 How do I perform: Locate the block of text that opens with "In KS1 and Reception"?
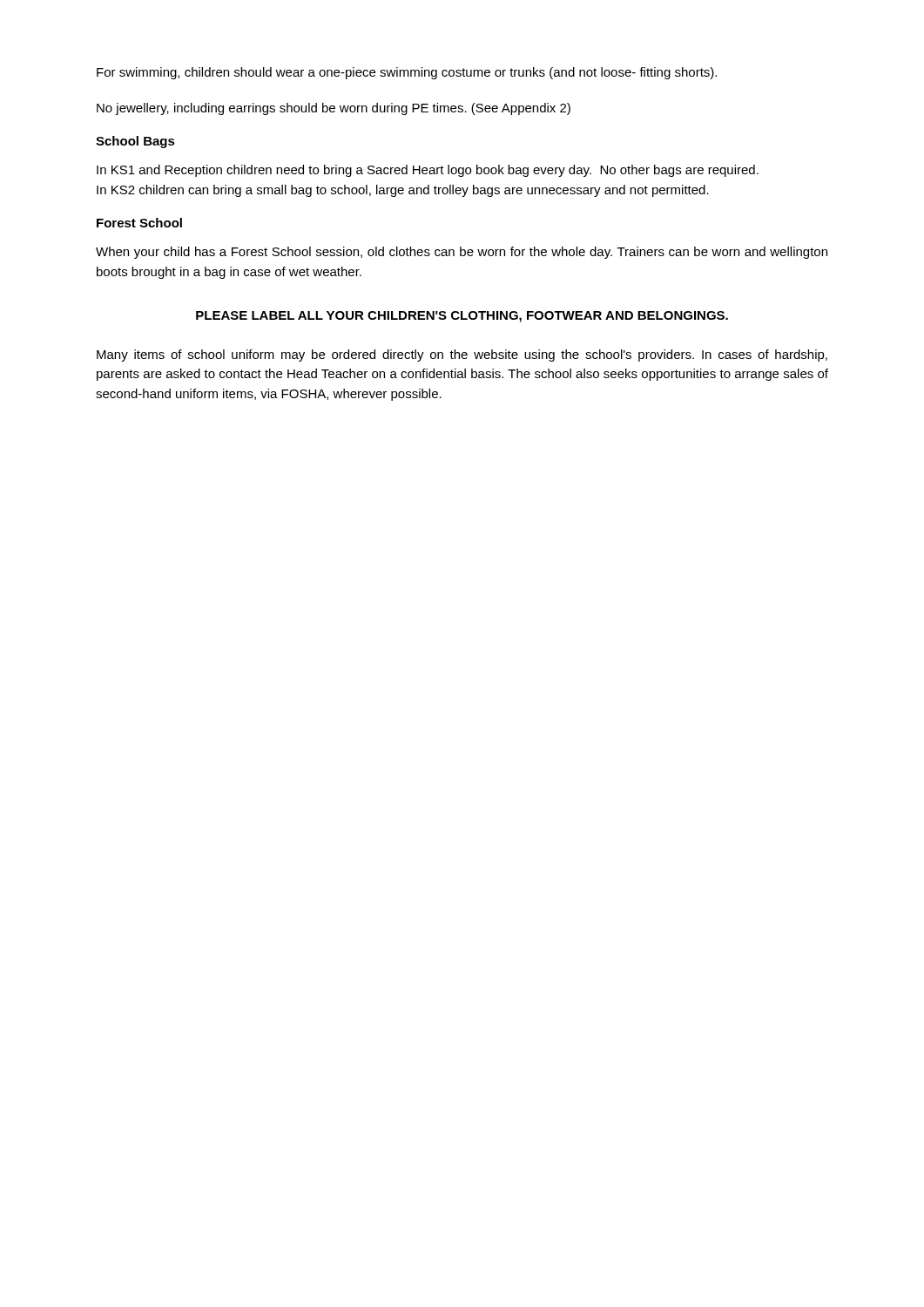(x=428, y=179)
